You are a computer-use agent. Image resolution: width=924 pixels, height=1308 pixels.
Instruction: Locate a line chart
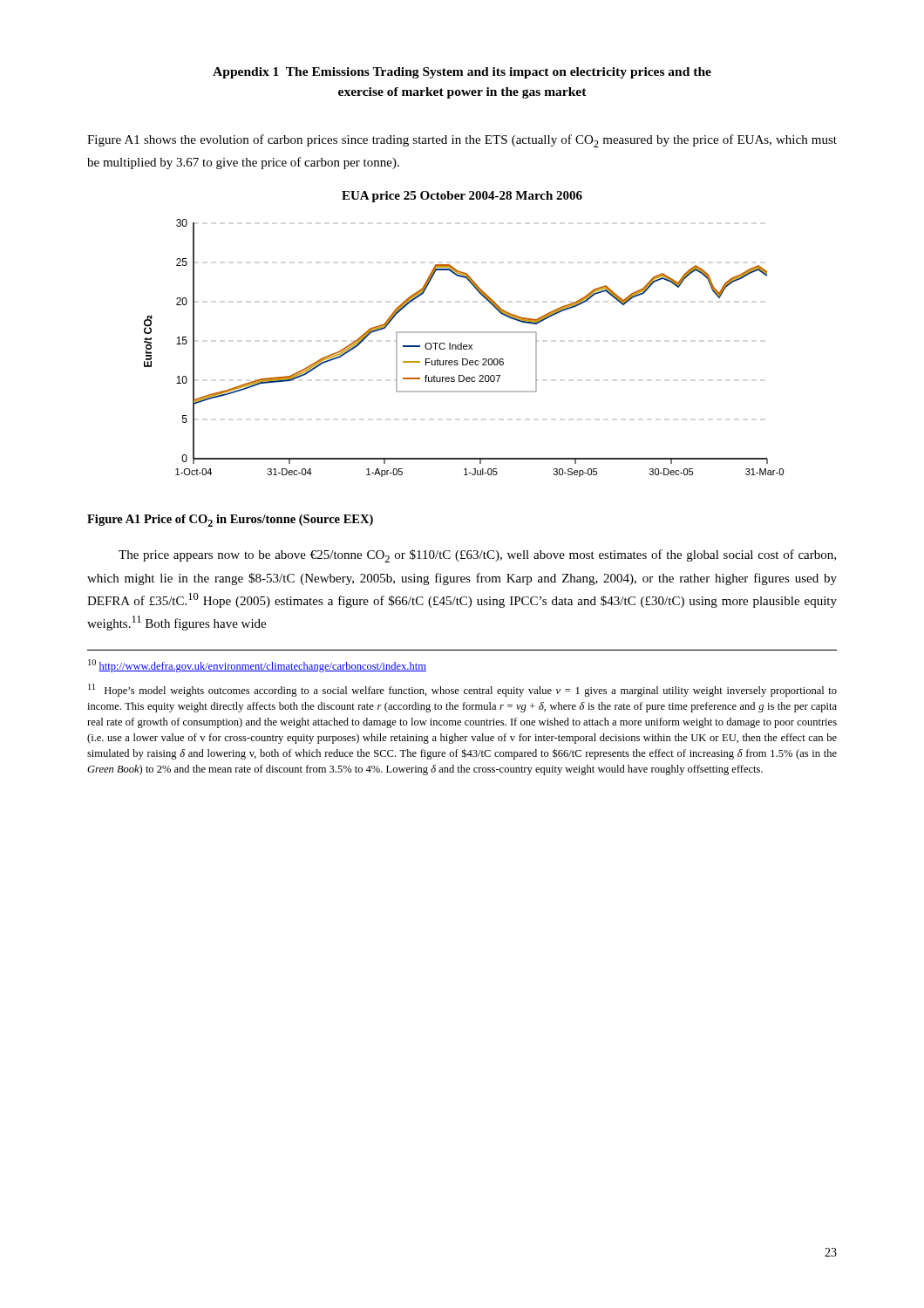click(462, 359)
